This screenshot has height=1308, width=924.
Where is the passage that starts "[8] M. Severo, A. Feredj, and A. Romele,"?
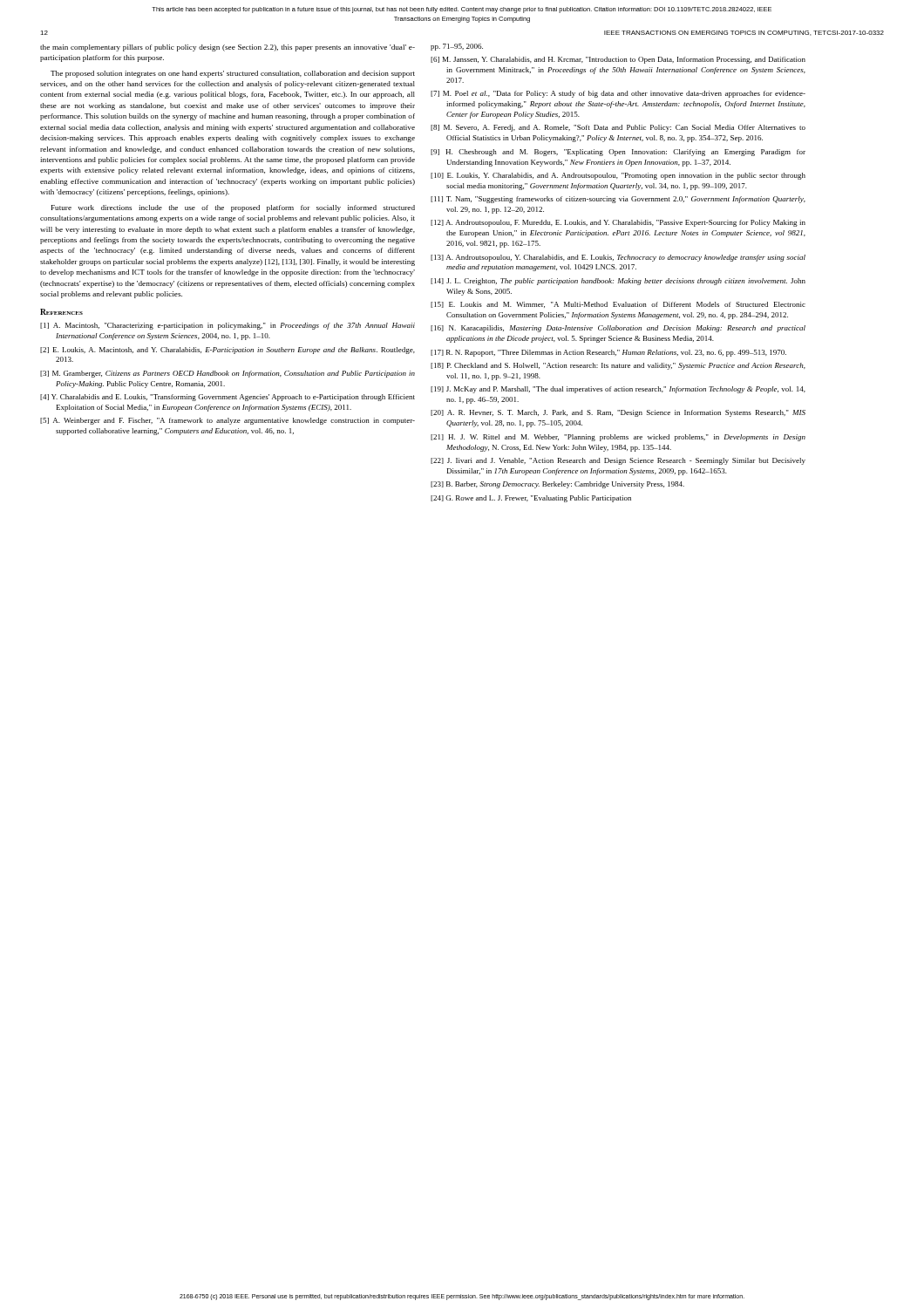618,133
